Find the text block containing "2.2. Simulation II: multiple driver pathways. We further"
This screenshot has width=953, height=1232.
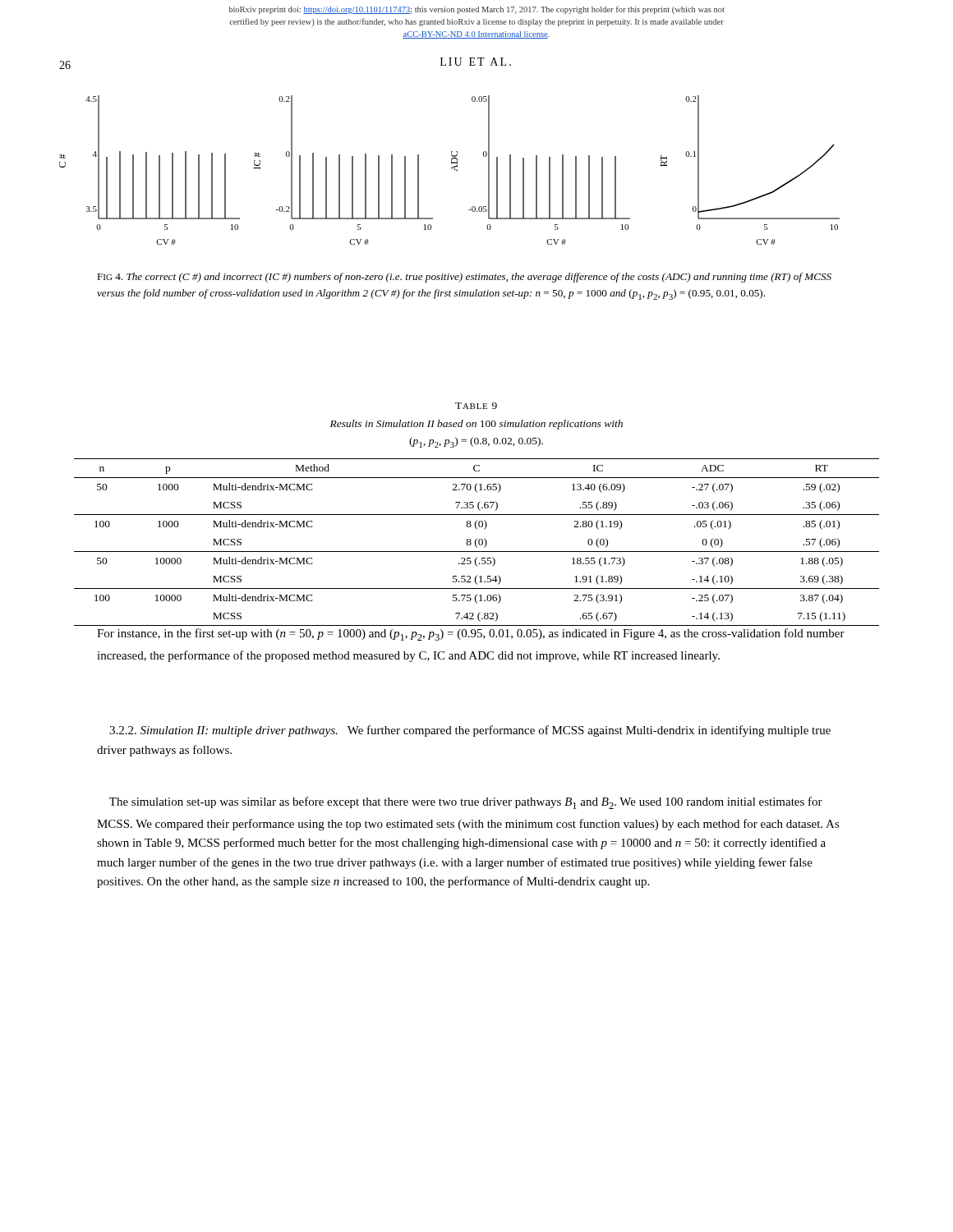pyautogui.click(x=464, y=740)
